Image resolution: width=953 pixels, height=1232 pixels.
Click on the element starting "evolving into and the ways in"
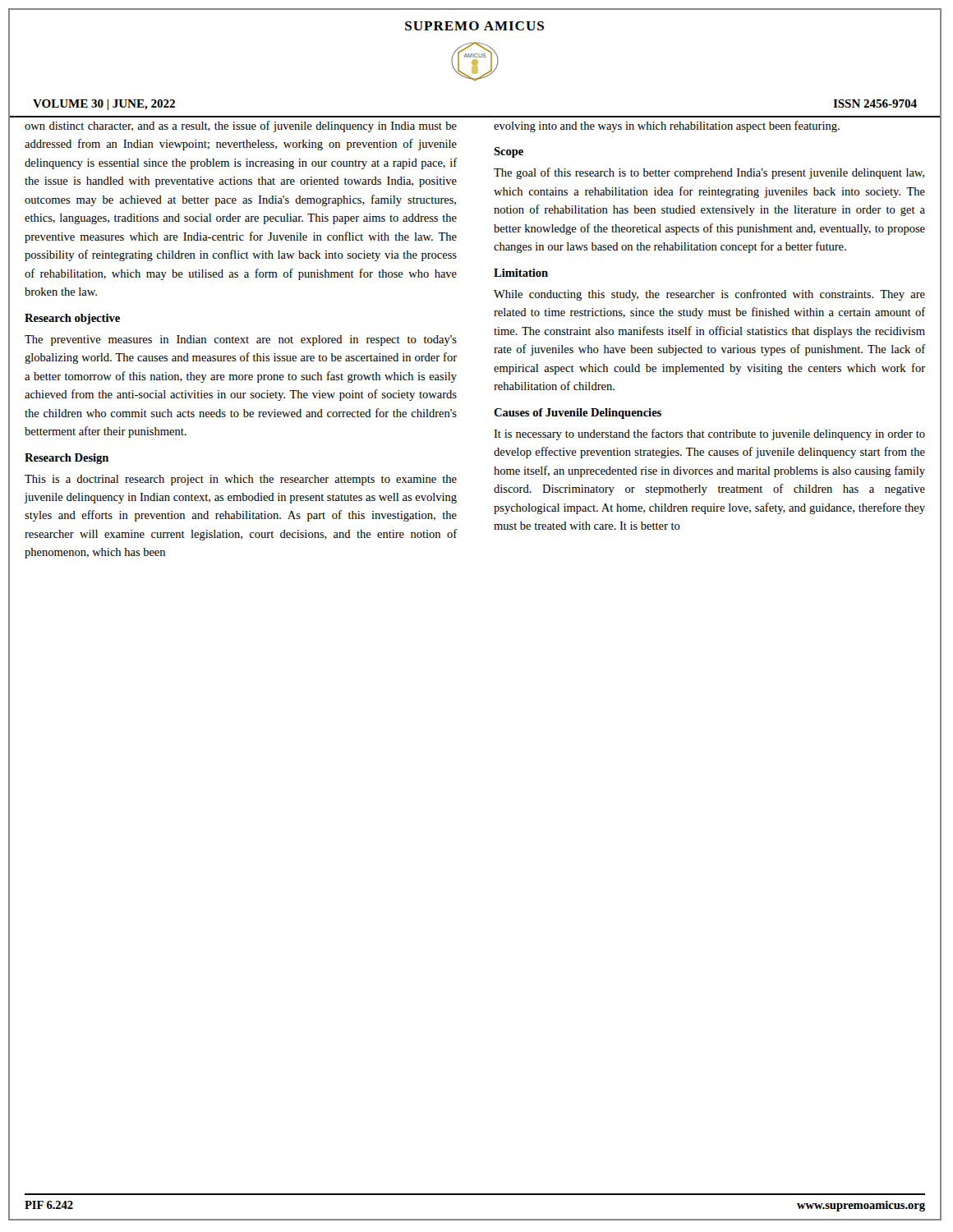coord(709,126)
